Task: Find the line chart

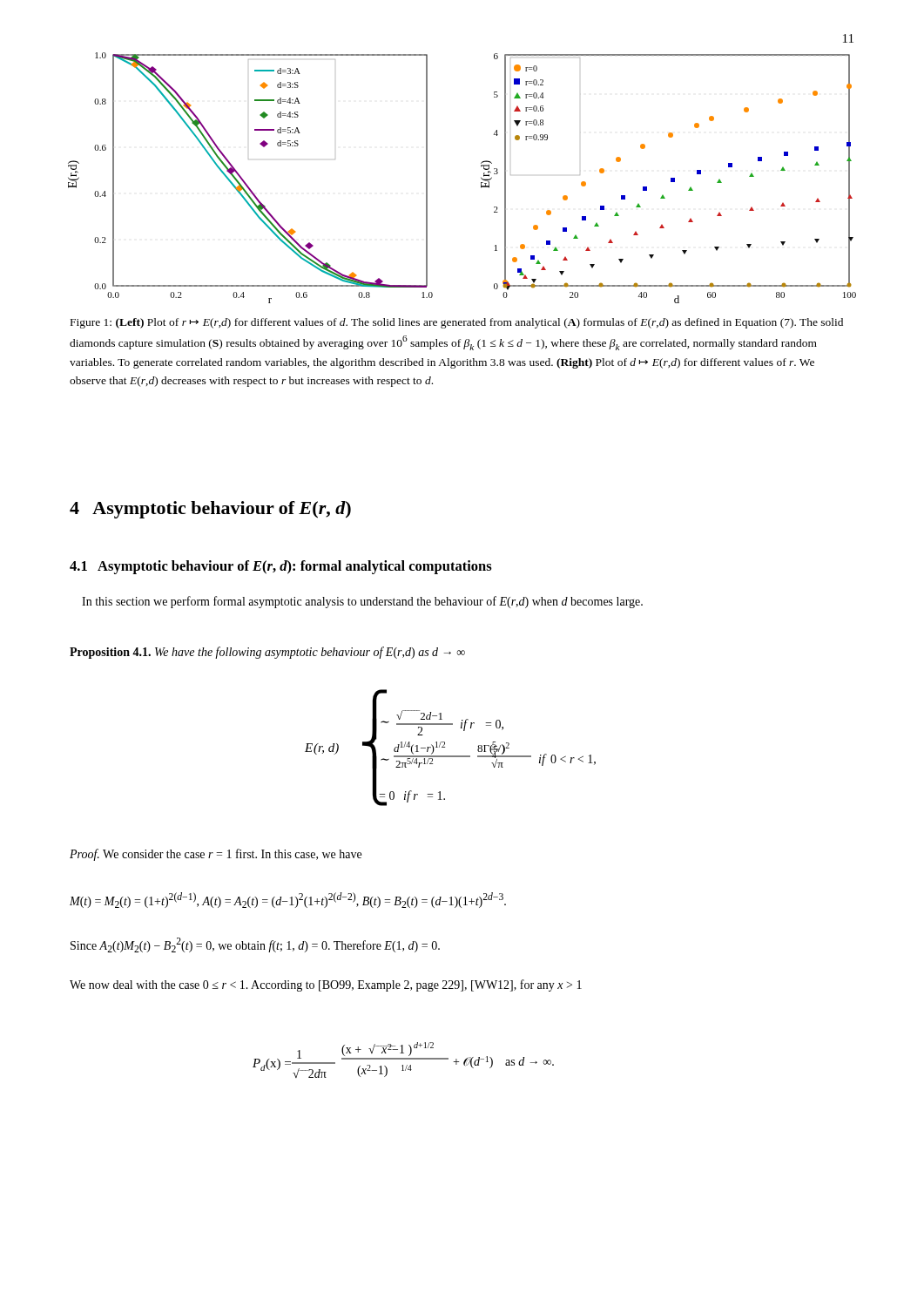Action: [x=462, y=177]
